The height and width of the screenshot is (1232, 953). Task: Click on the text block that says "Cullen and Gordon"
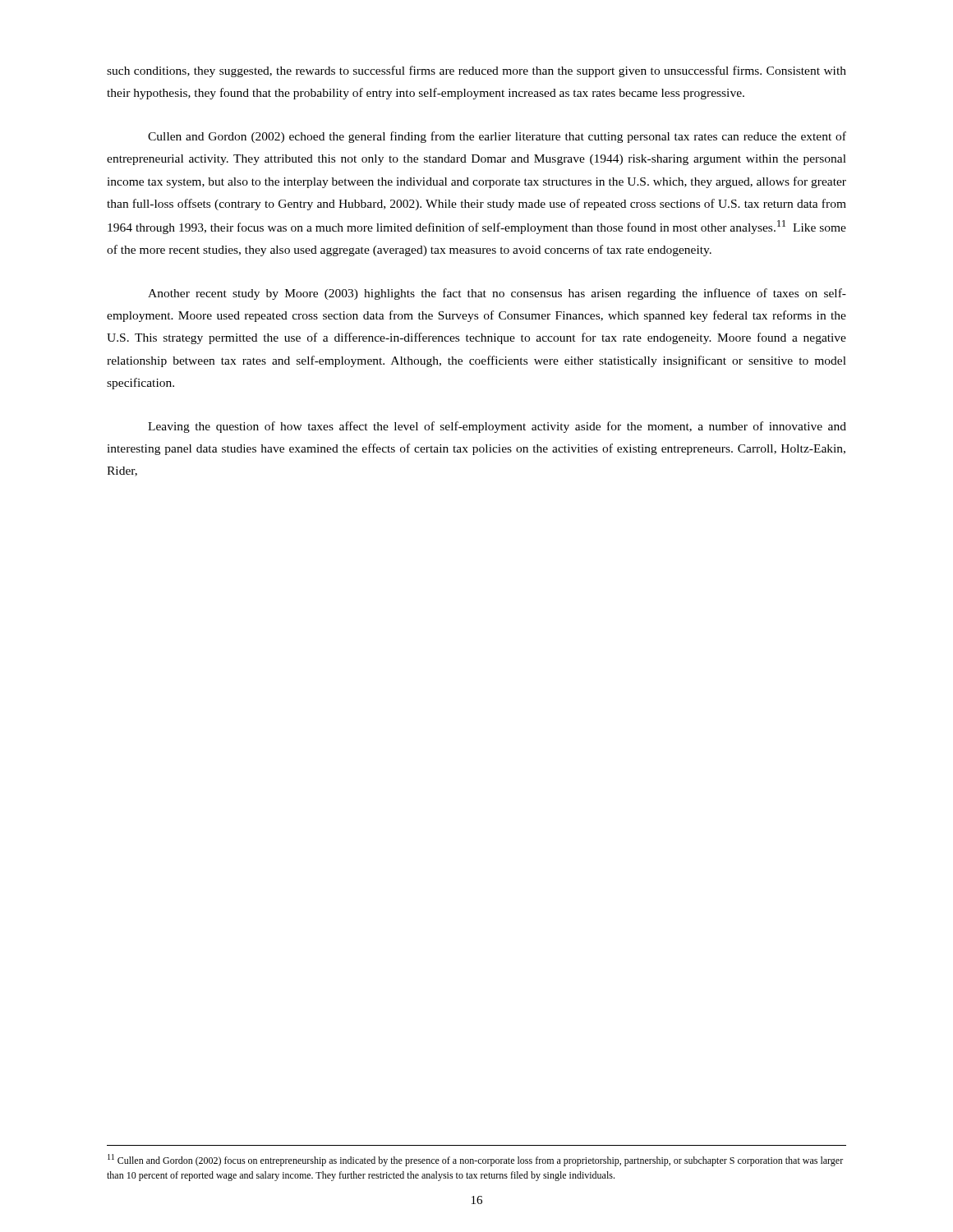(x=476, y=193)
